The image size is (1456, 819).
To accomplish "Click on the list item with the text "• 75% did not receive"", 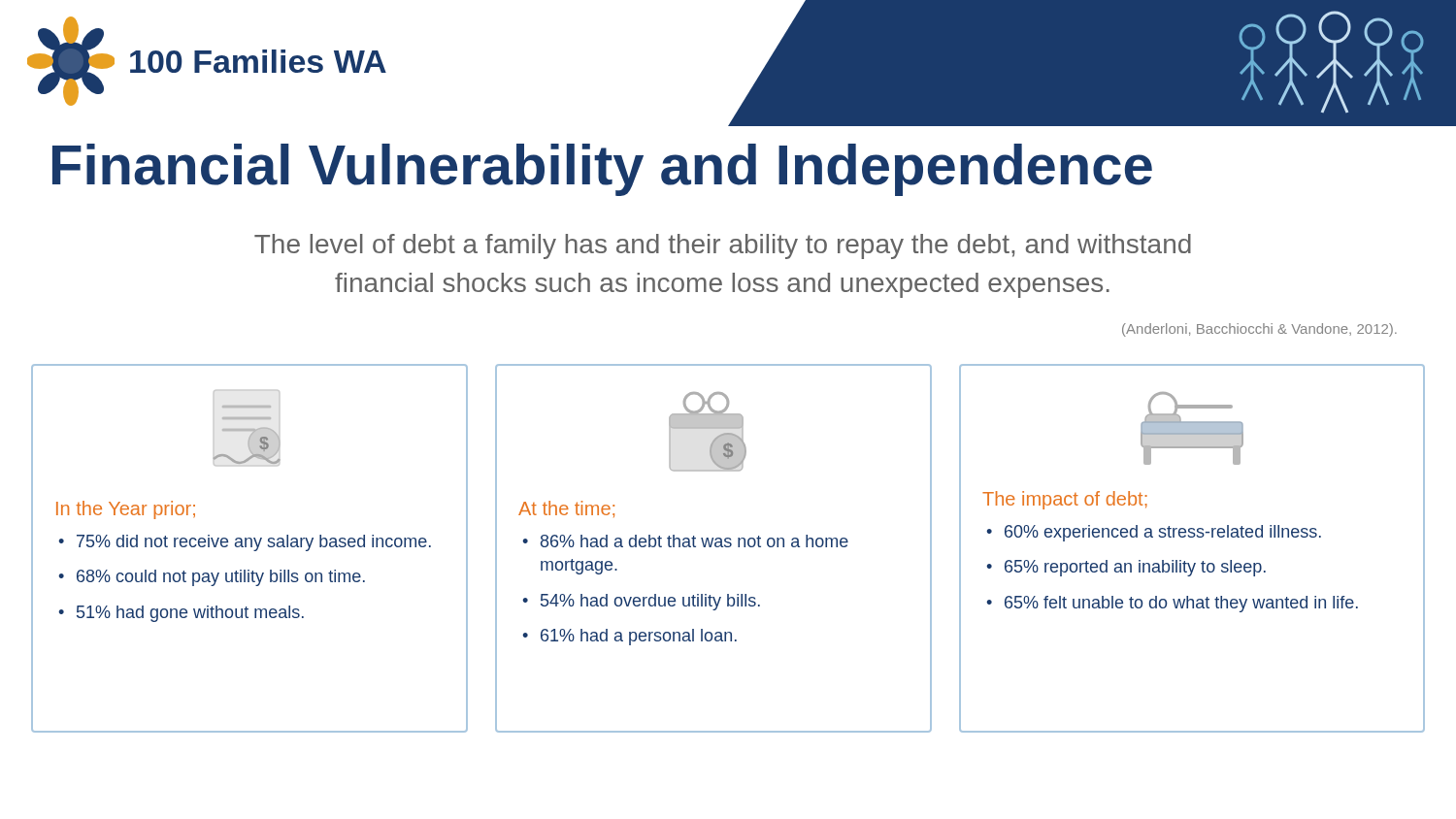I will pyautogui.click(x=245, y=542).
